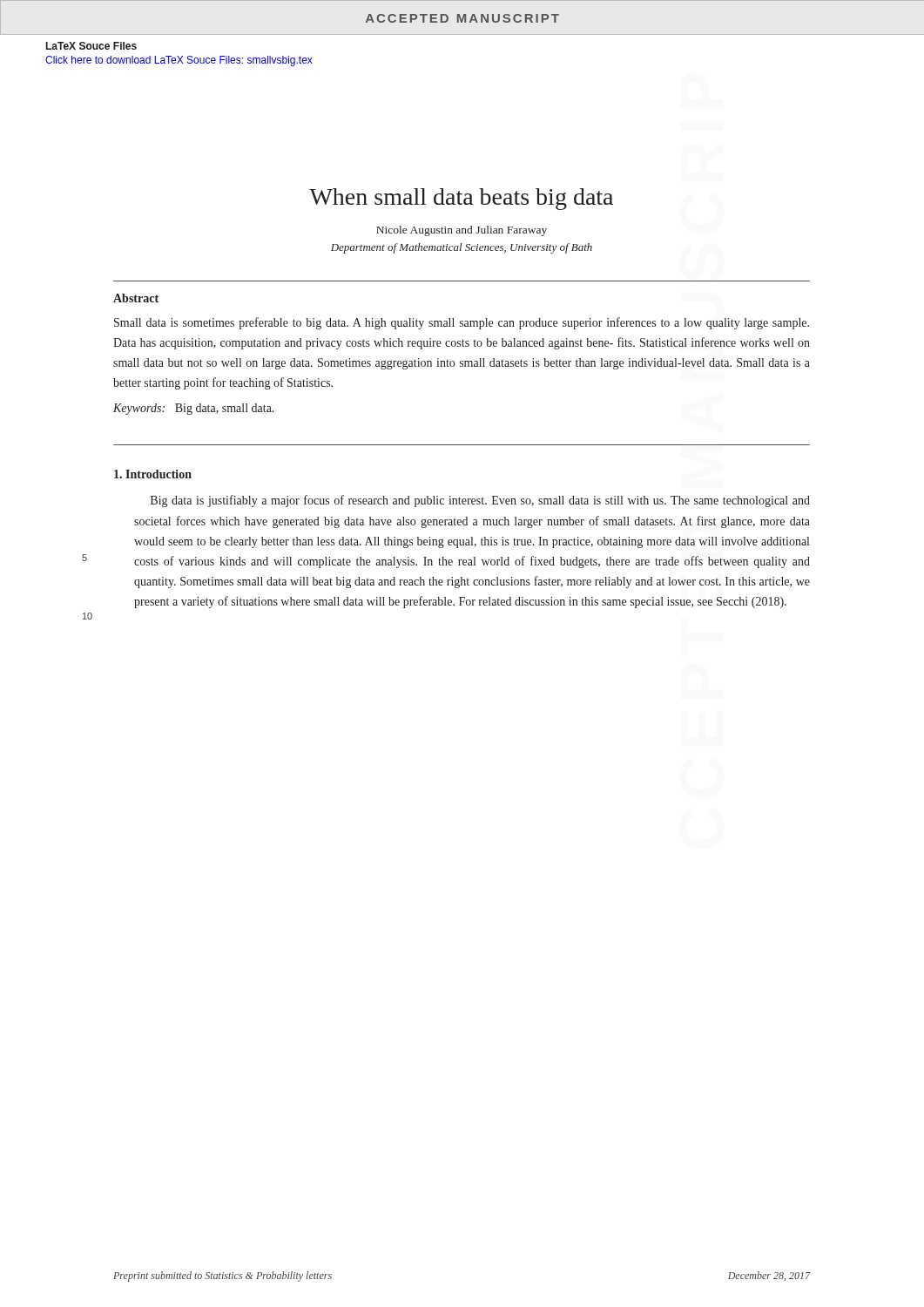Where is the passage that starts "Department of Mathematical"?

tap(462, 247)
